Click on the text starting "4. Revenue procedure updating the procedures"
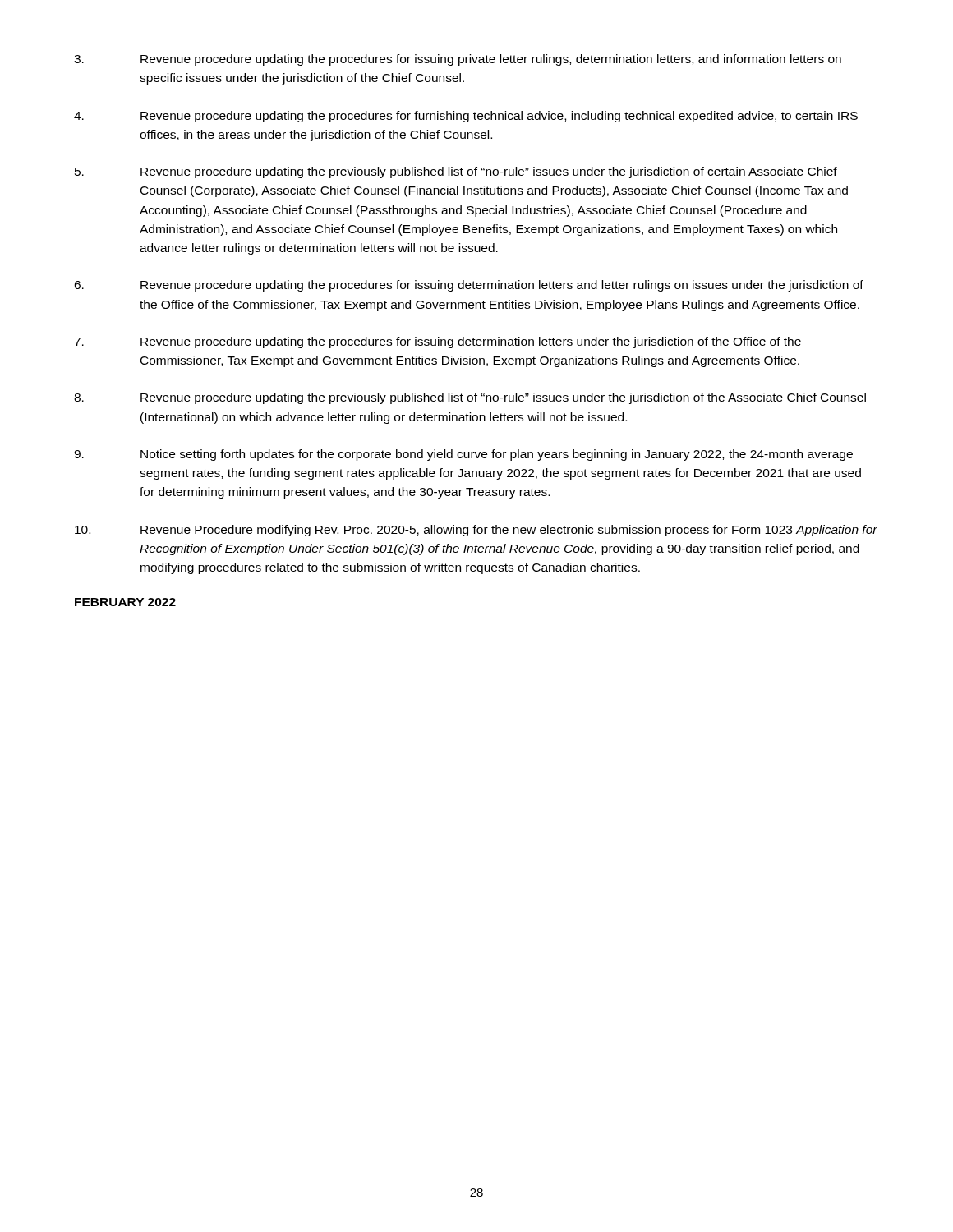 click(476, 125)
